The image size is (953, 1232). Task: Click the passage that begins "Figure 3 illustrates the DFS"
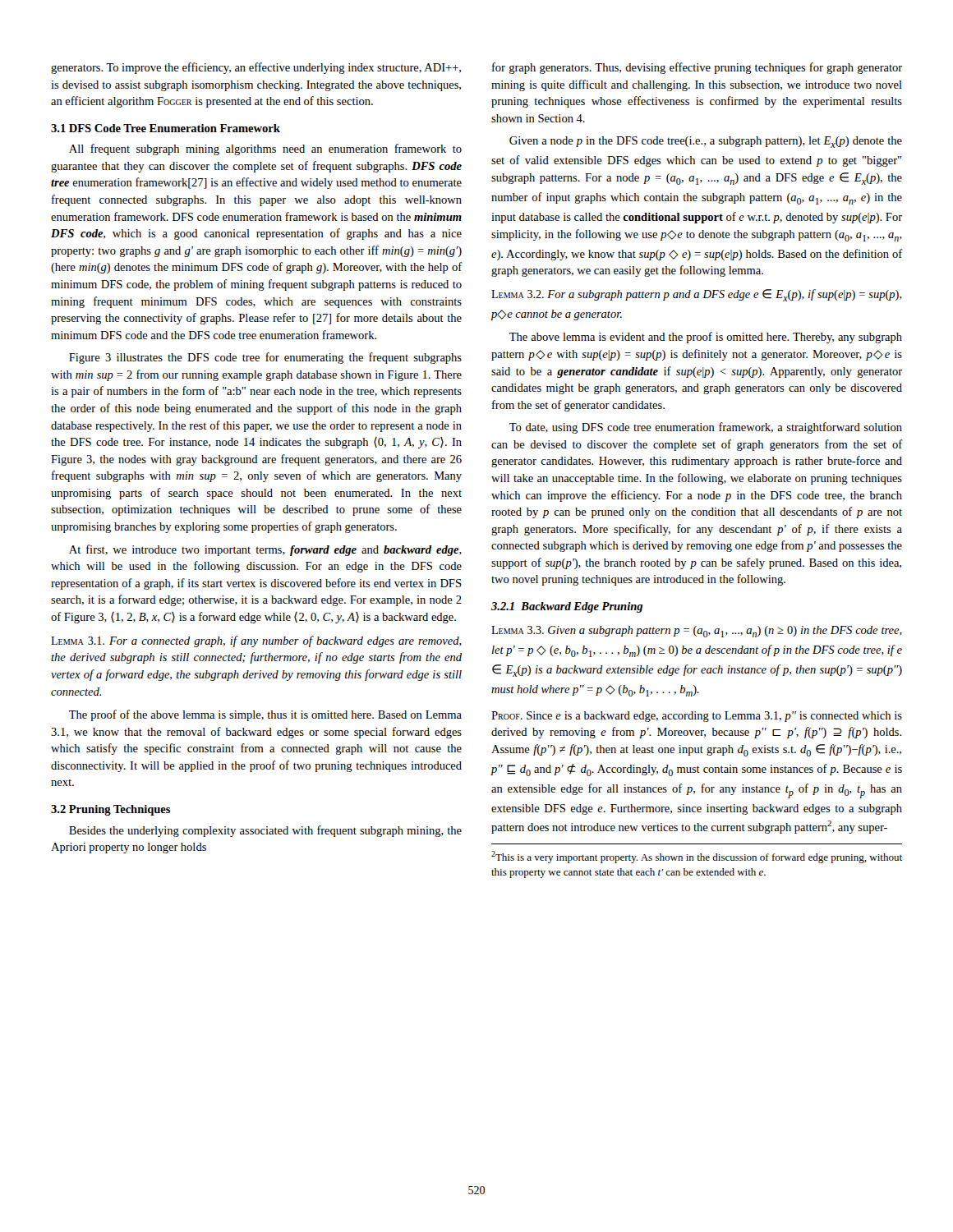point(256,442)
